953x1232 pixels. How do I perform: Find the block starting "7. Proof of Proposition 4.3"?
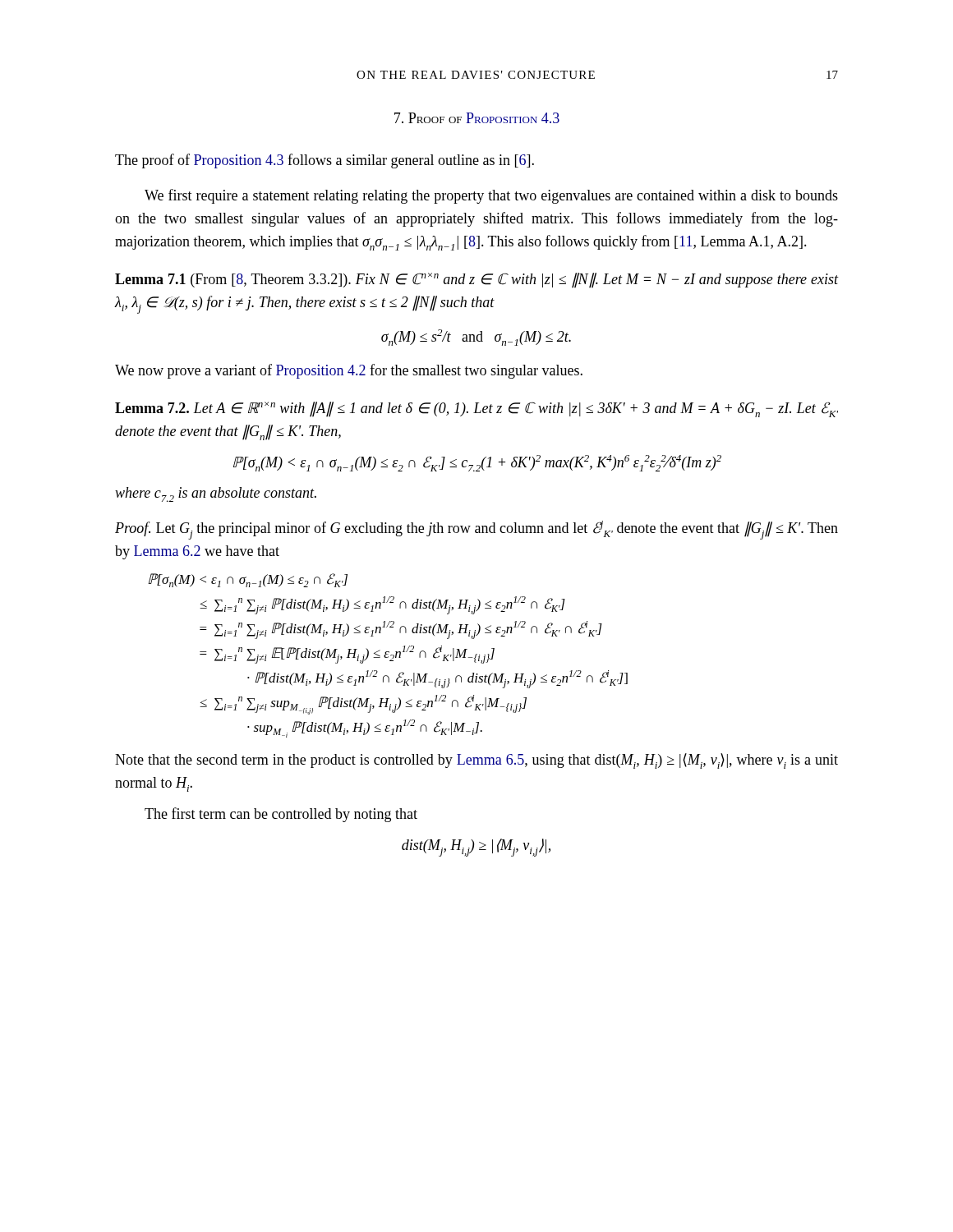[476, 118]
